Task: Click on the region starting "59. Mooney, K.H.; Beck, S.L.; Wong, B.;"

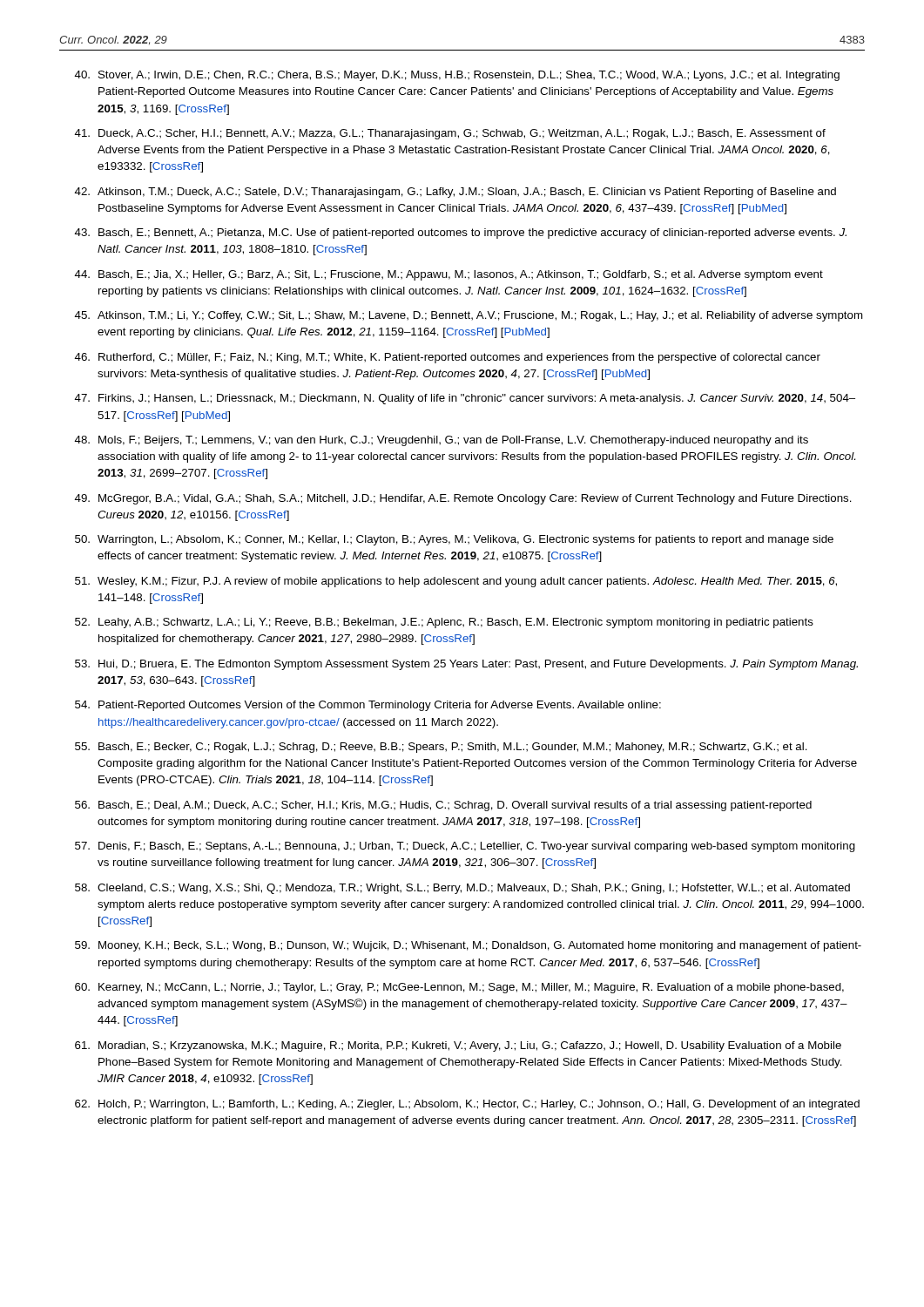Action: 462,954
